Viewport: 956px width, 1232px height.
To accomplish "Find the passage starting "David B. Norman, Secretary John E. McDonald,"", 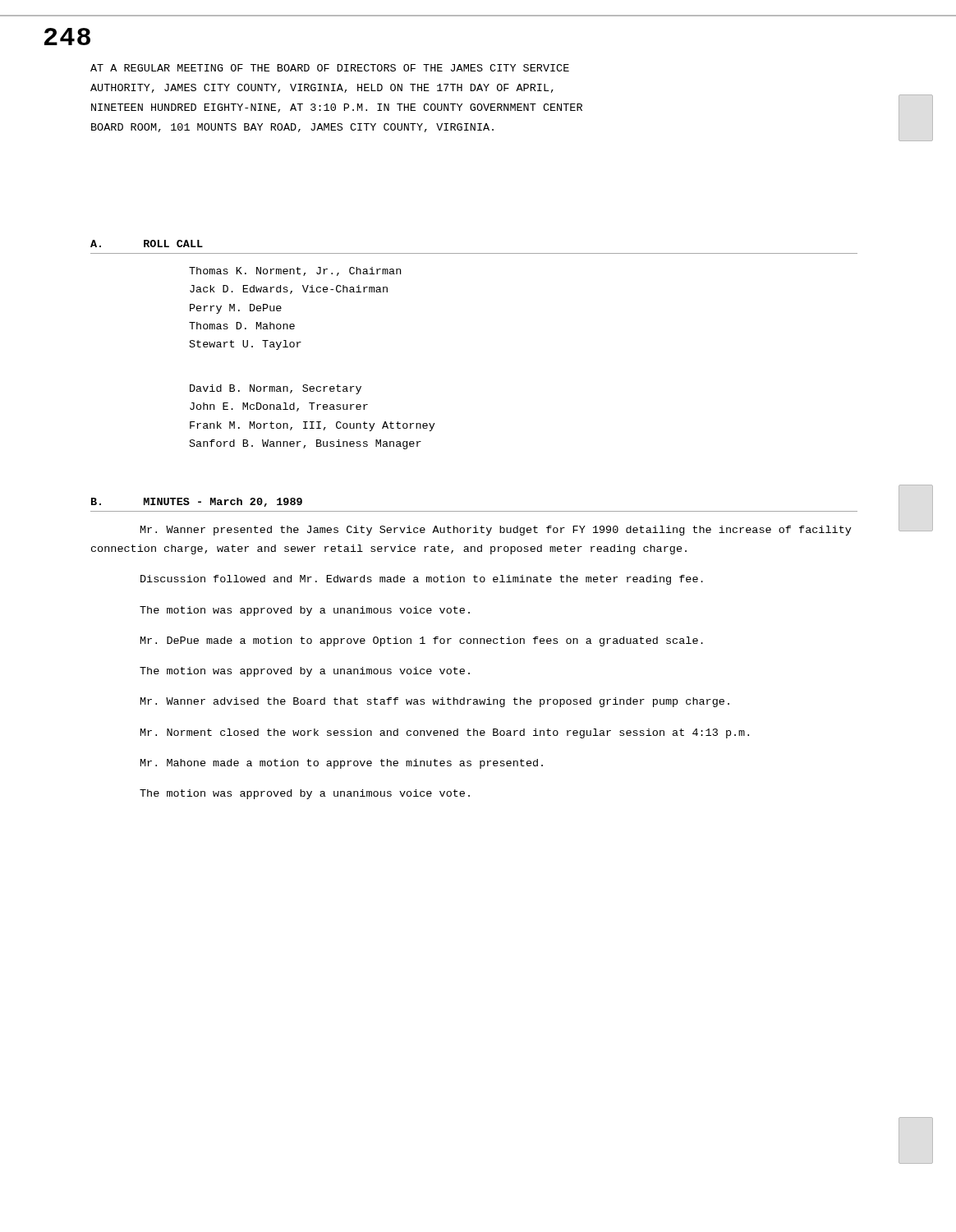I will [x=312, y=416].
